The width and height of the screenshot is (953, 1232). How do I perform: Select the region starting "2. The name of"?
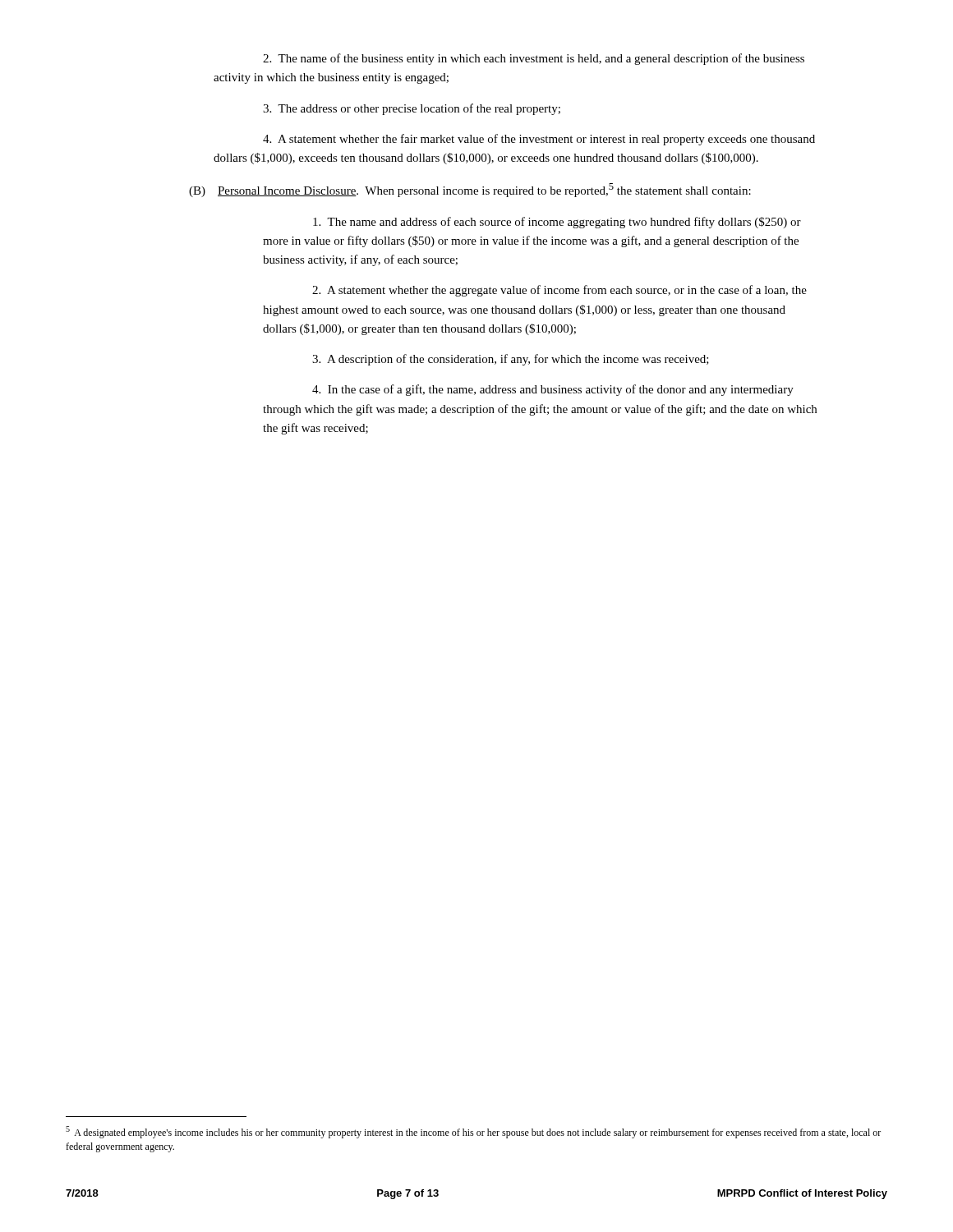(x=509, y=68)
